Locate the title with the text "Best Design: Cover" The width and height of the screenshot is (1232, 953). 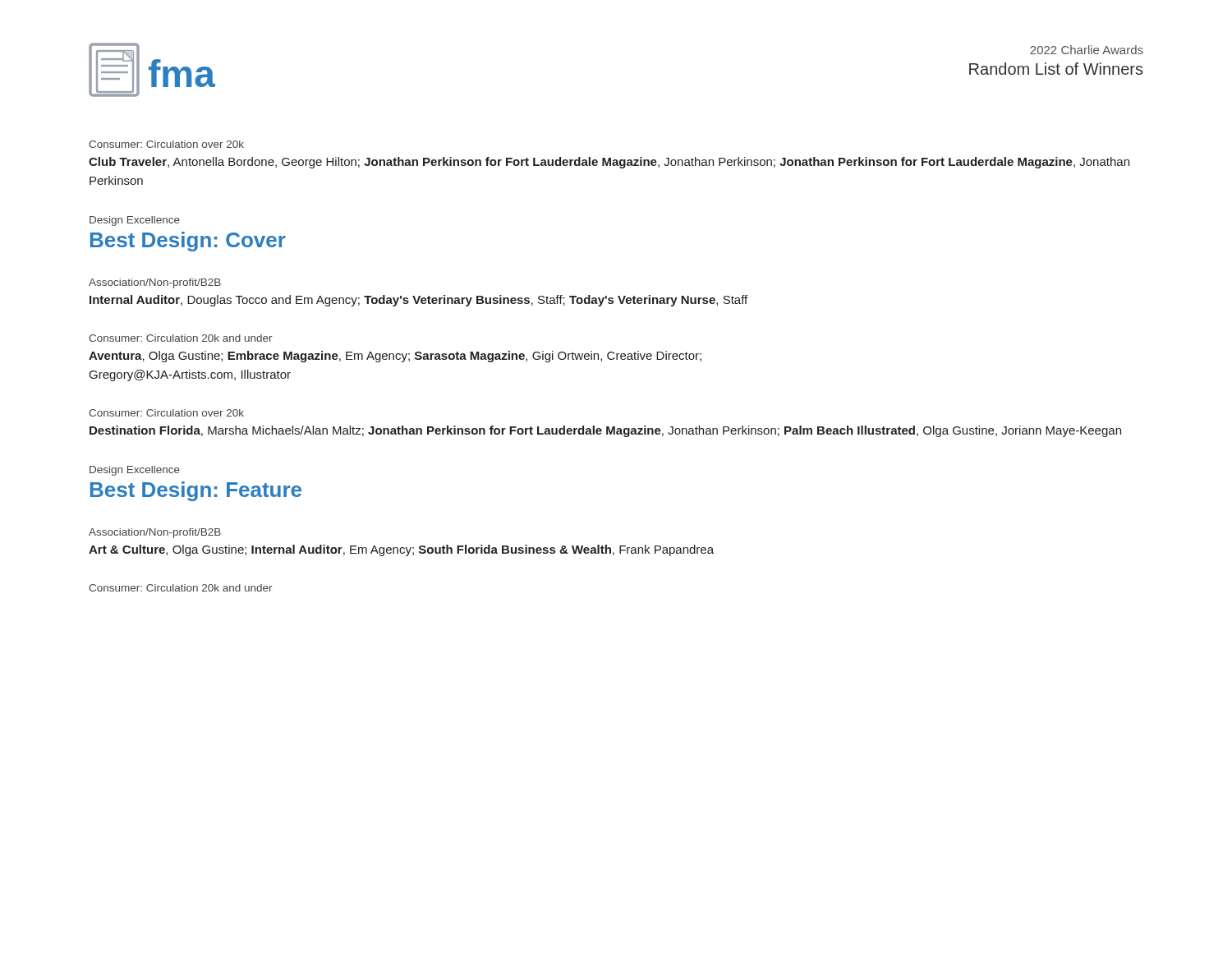pos(187,239)
